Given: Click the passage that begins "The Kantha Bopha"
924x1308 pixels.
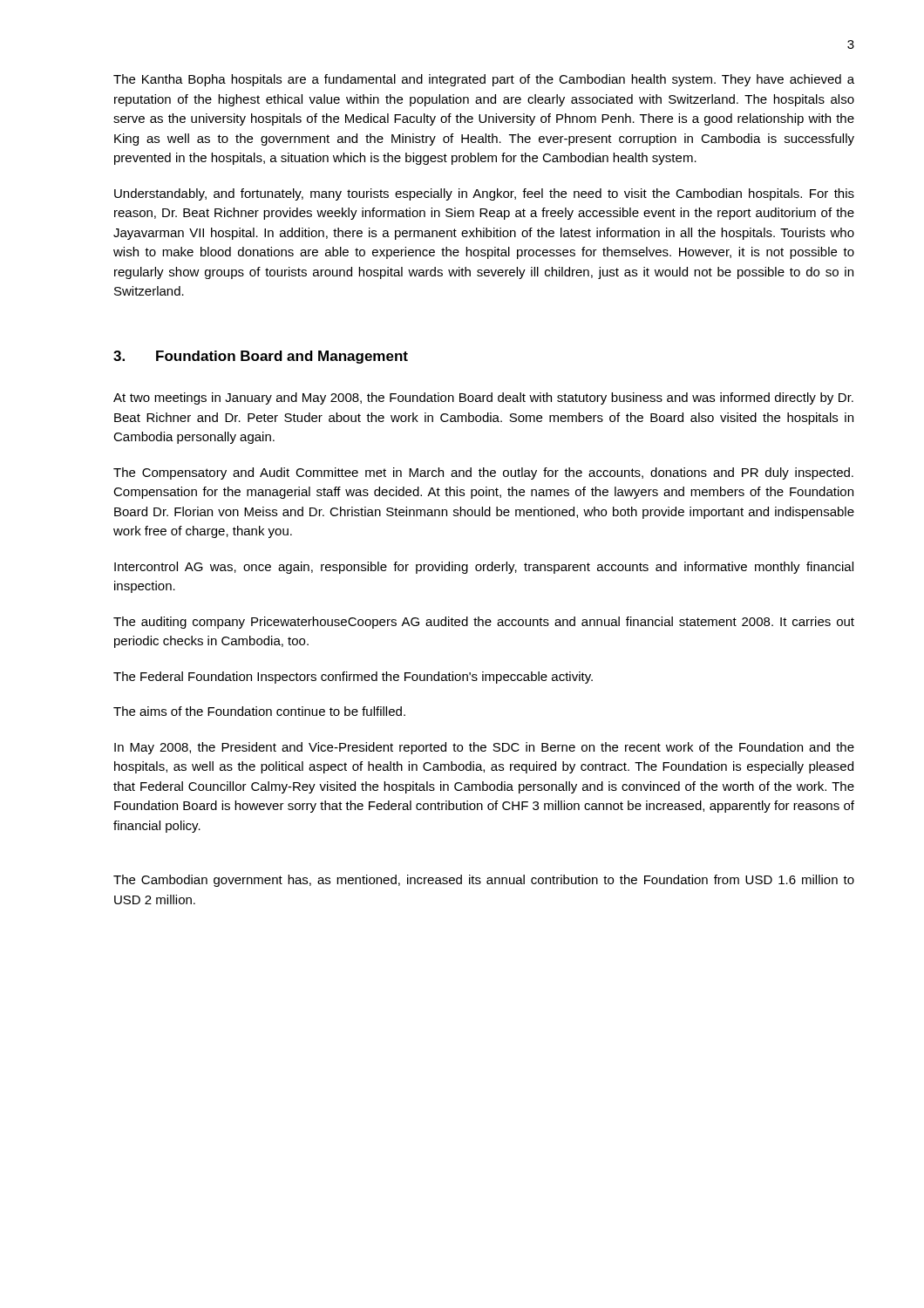Looking at the screenshot, I should (x=484, y=118).
